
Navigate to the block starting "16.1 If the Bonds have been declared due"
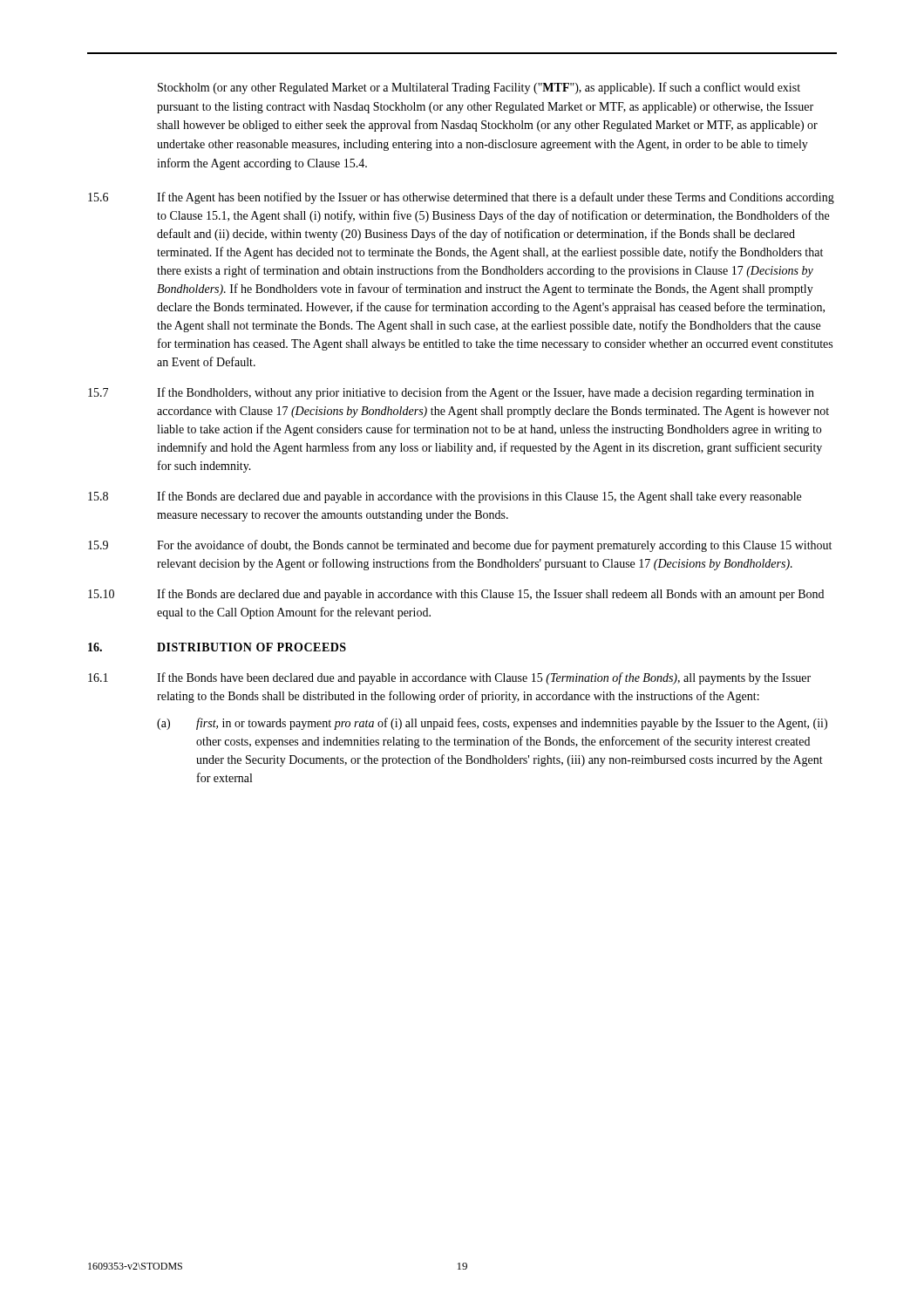(462, 728)
